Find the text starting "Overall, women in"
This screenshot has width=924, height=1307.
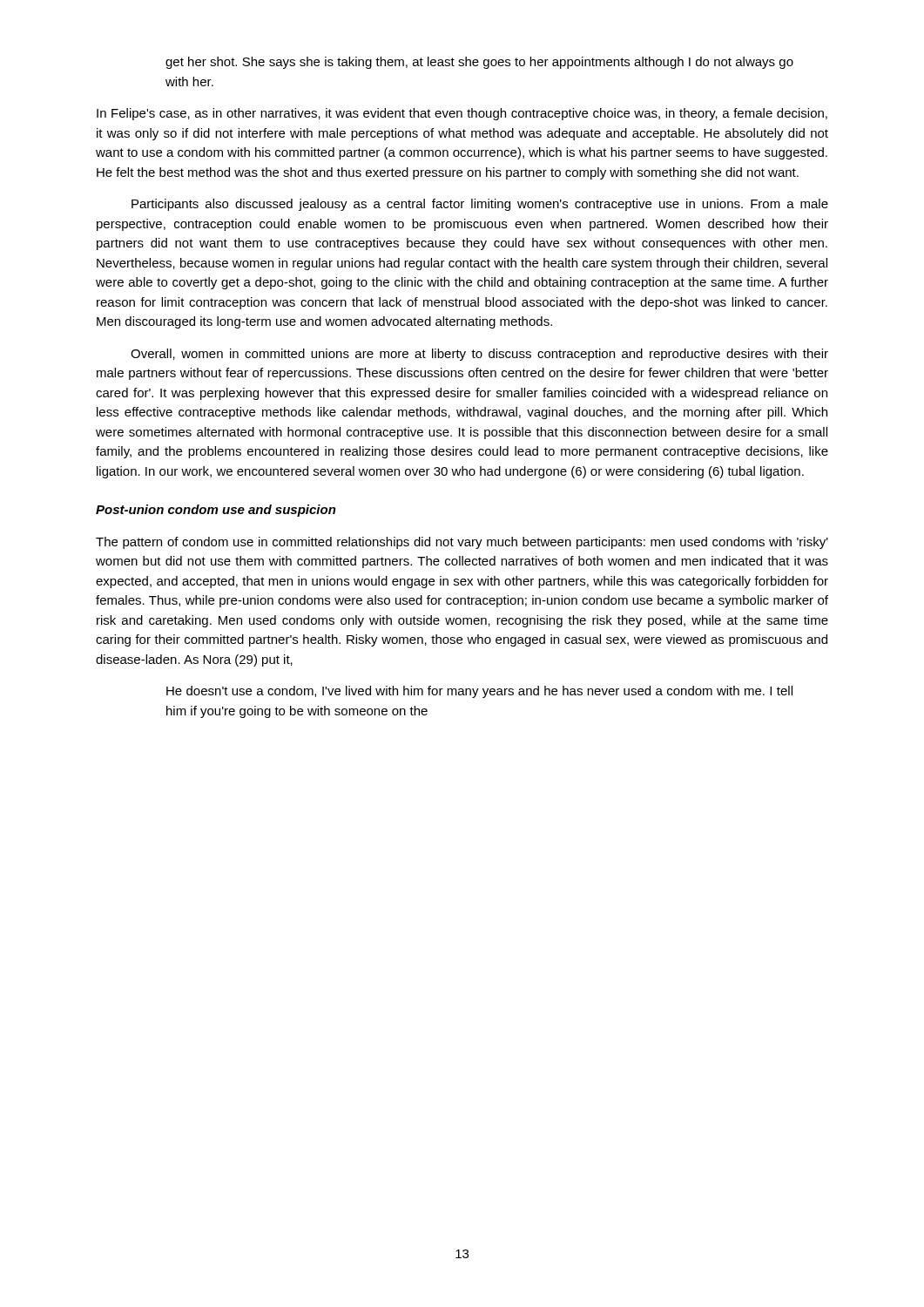[x=462, y=412]
